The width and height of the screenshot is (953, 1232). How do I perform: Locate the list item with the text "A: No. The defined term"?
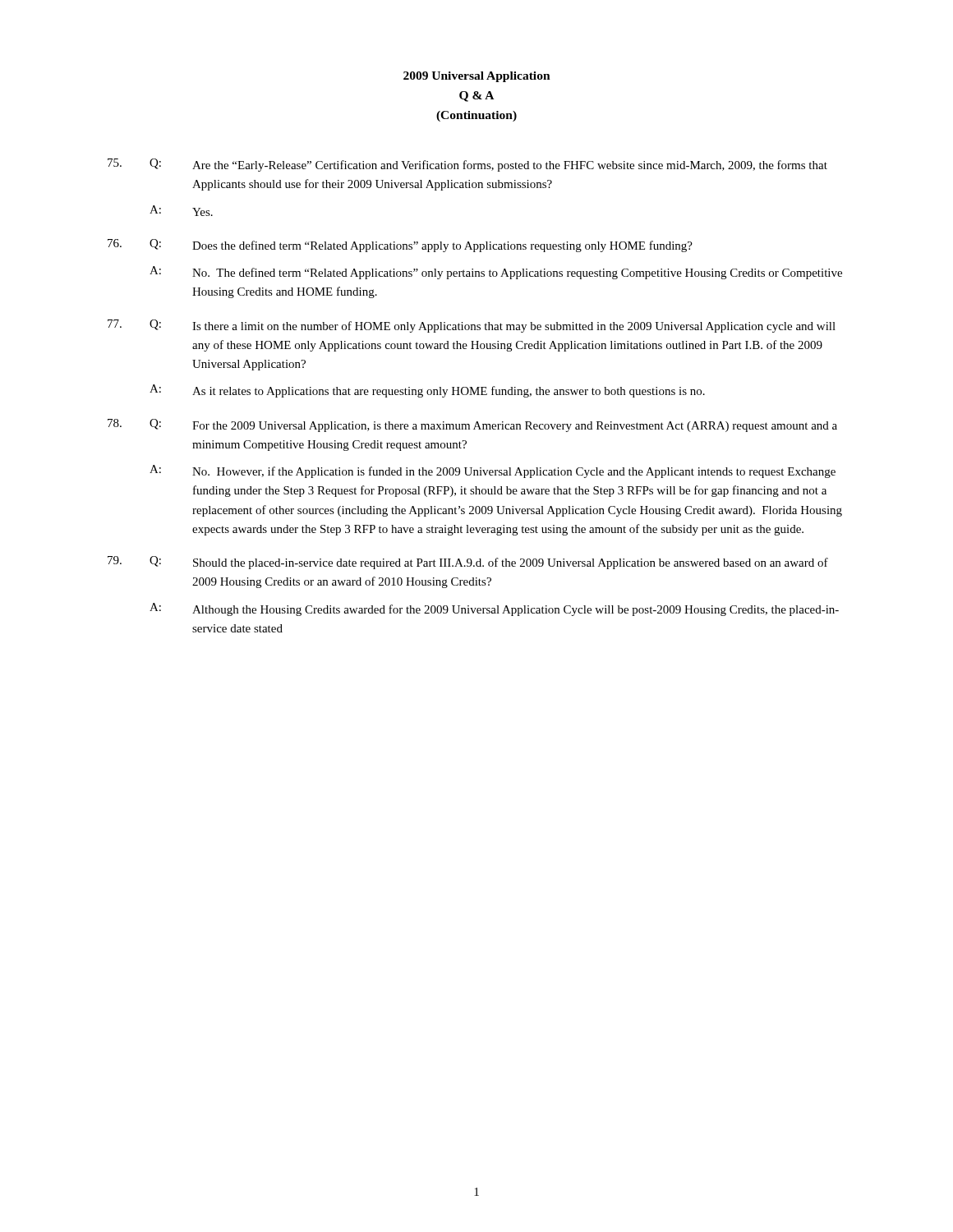click(x=476, y=283)
